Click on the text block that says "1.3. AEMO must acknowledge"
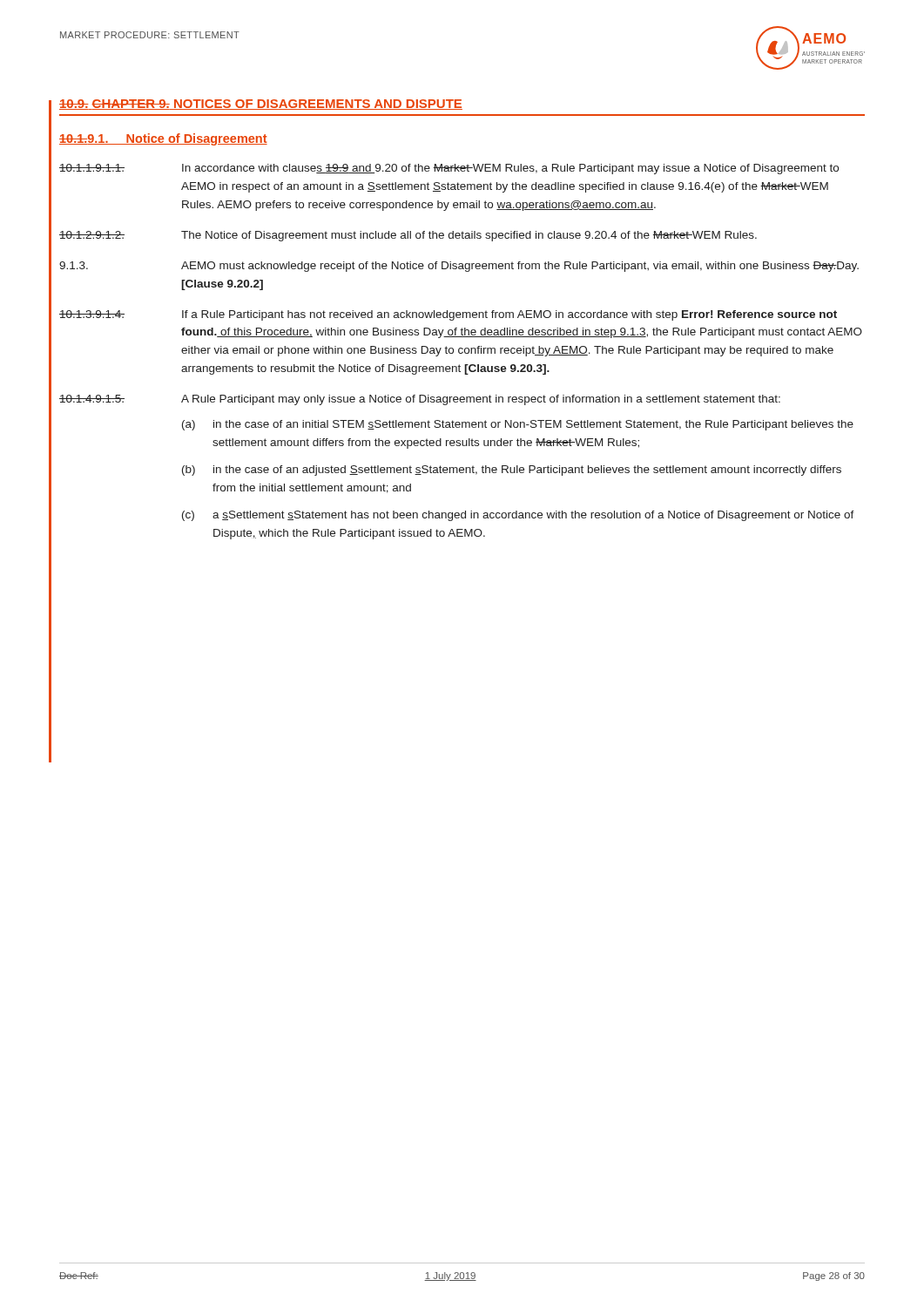The image size is (924, 1307). (x=462, y=275)
